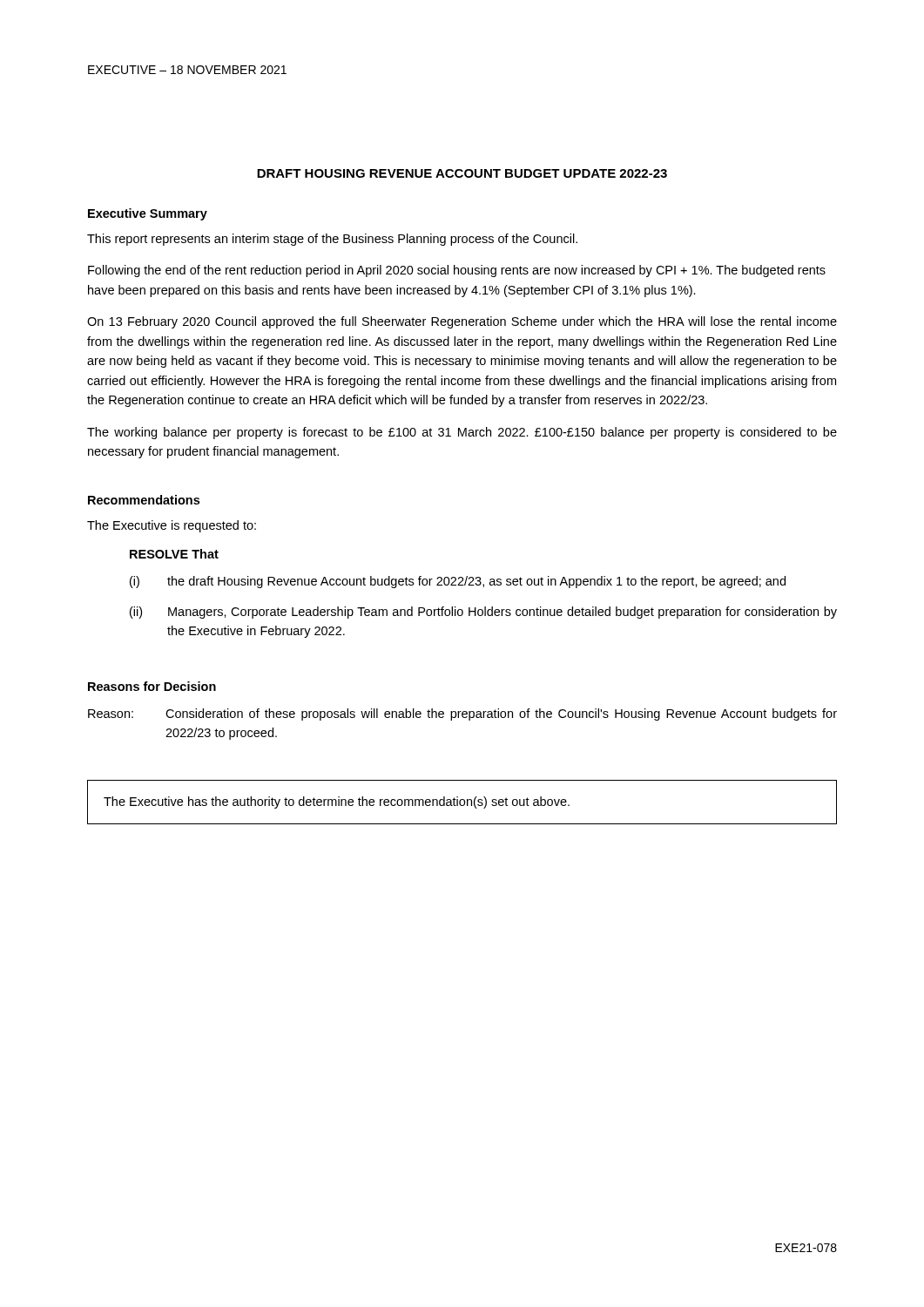The height and width of the screenshot is (1307, 924).
Task: Where is the passage that starts "On 13 February 2020 Council approved the"?
Action: (462, 361)
